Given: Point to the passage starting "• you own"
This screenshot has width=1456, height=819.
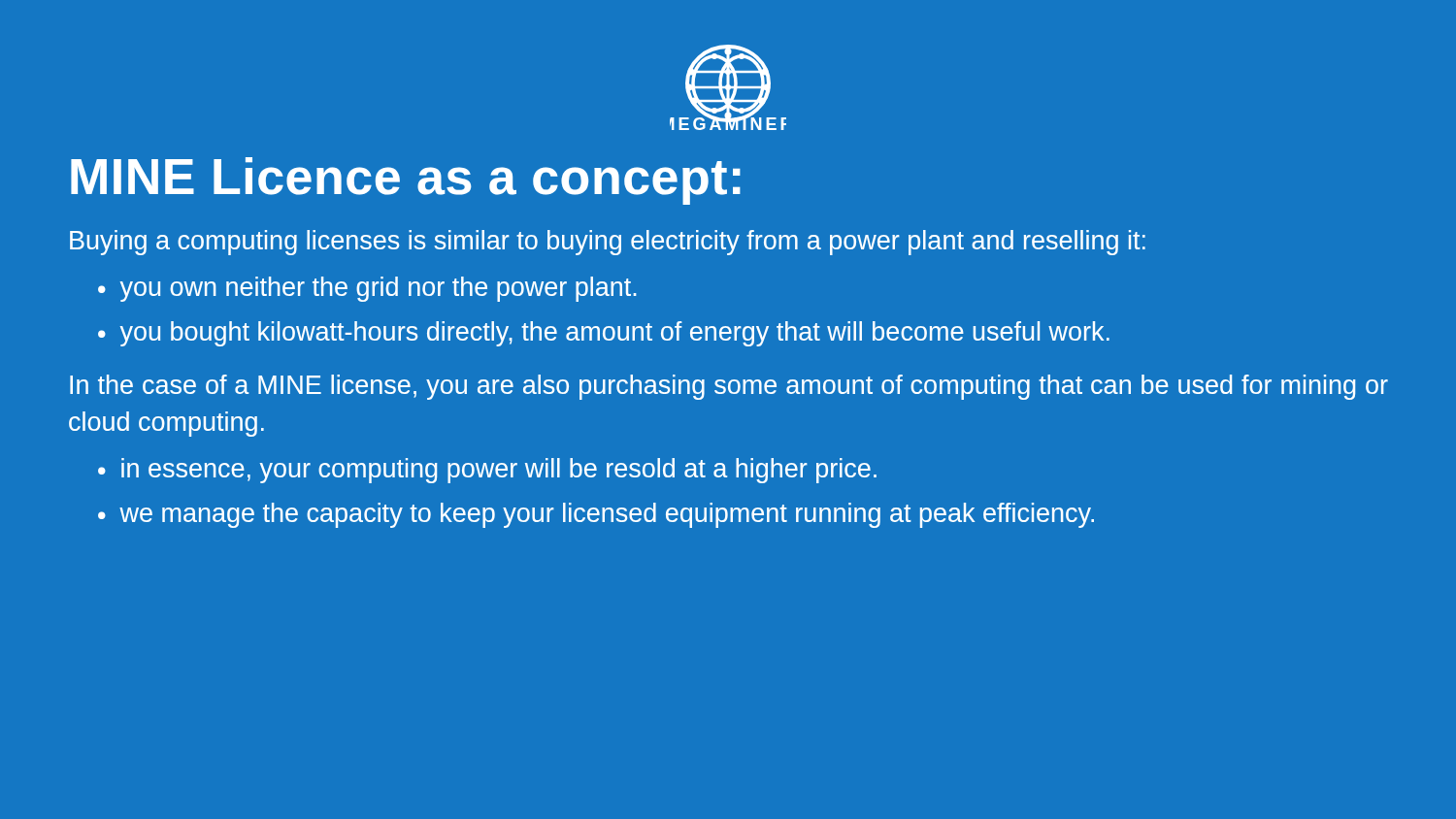Looking at the screenshot, I should tap(367, 289).
